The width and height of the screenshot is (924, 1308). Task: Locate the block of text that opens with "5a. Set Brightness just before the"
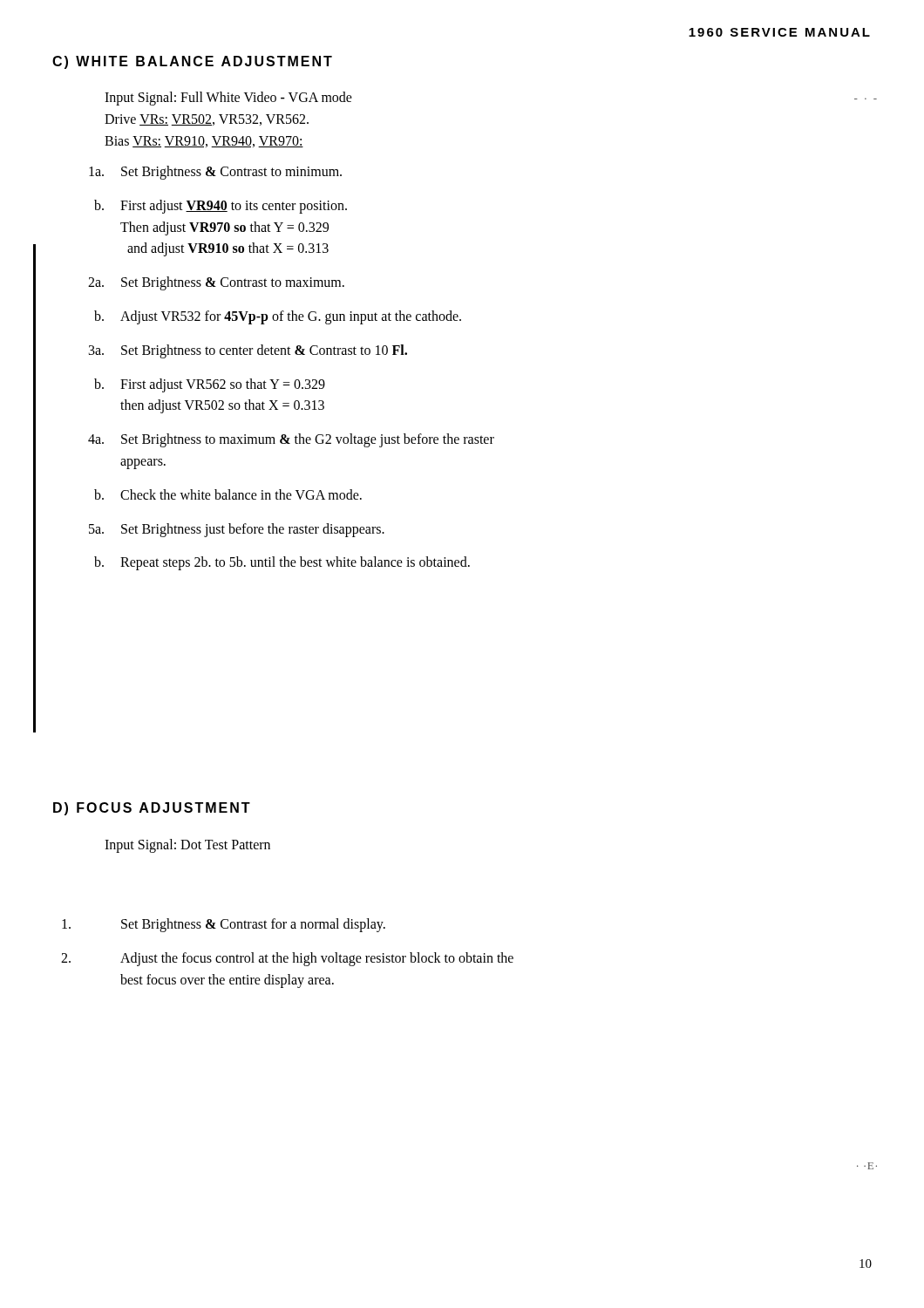pos(237,530)
